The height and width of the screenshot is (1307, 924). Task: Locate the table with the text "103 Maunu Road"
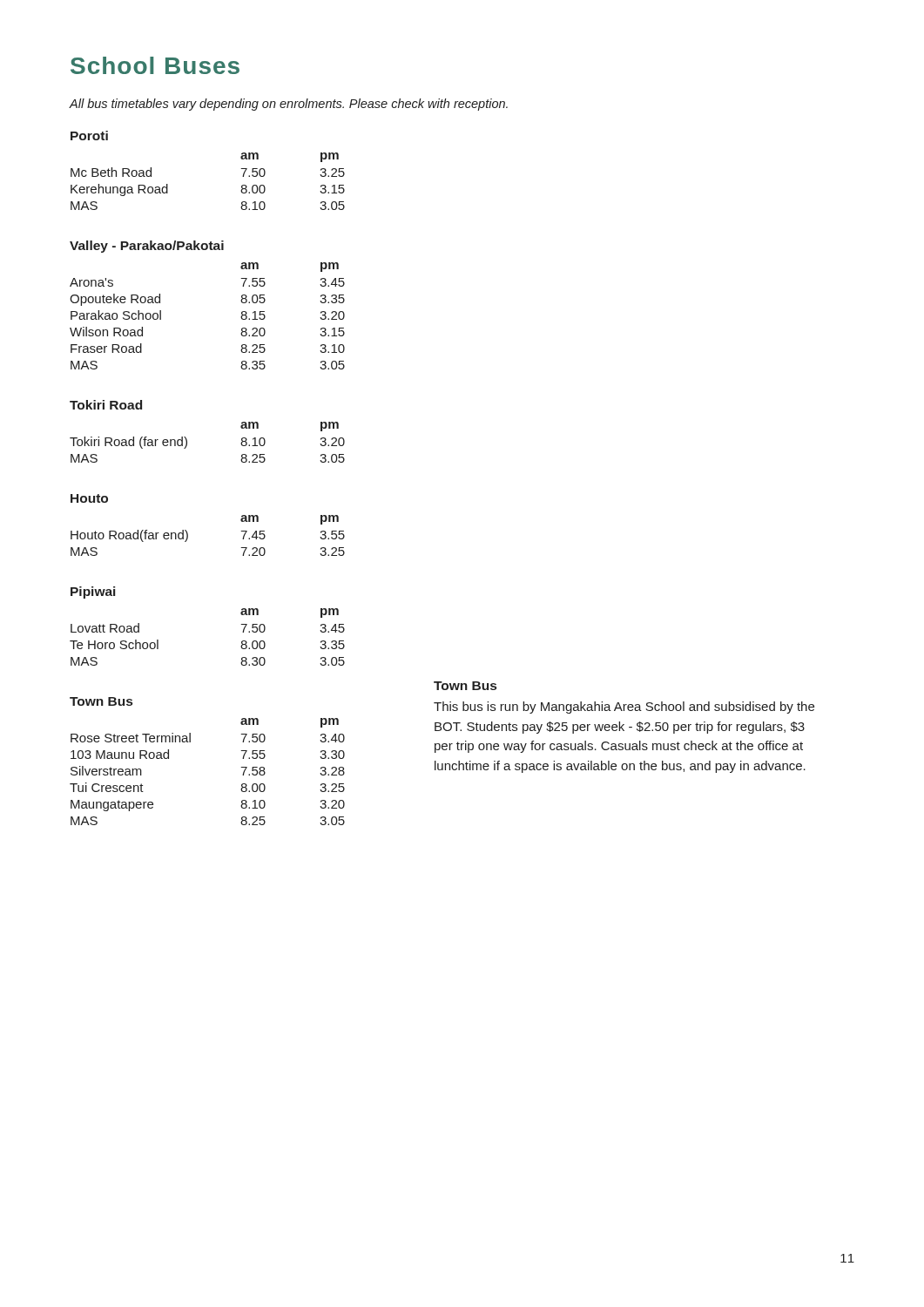[234, 771]
